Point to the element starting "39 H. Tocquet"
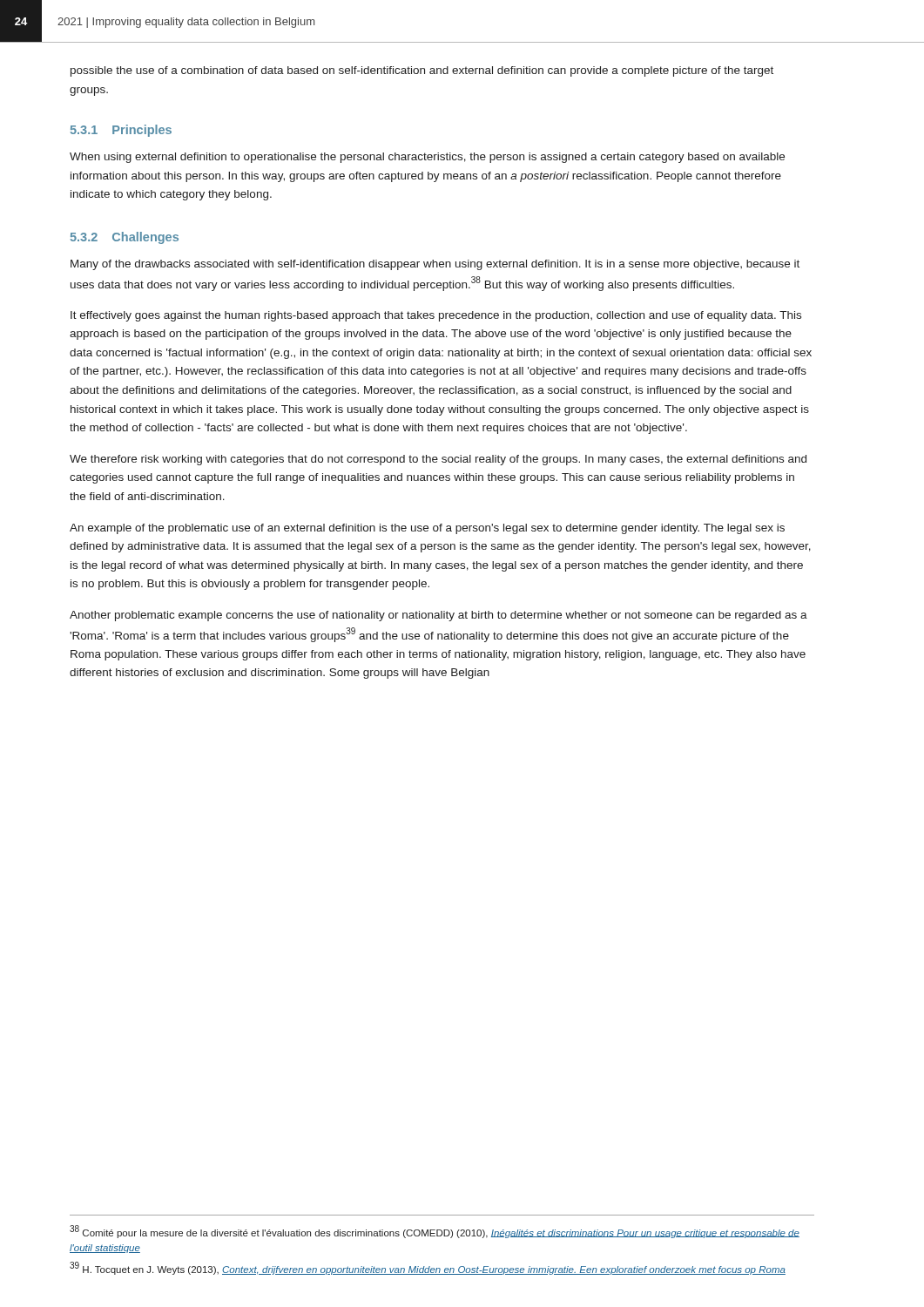 pos(428,1268)
